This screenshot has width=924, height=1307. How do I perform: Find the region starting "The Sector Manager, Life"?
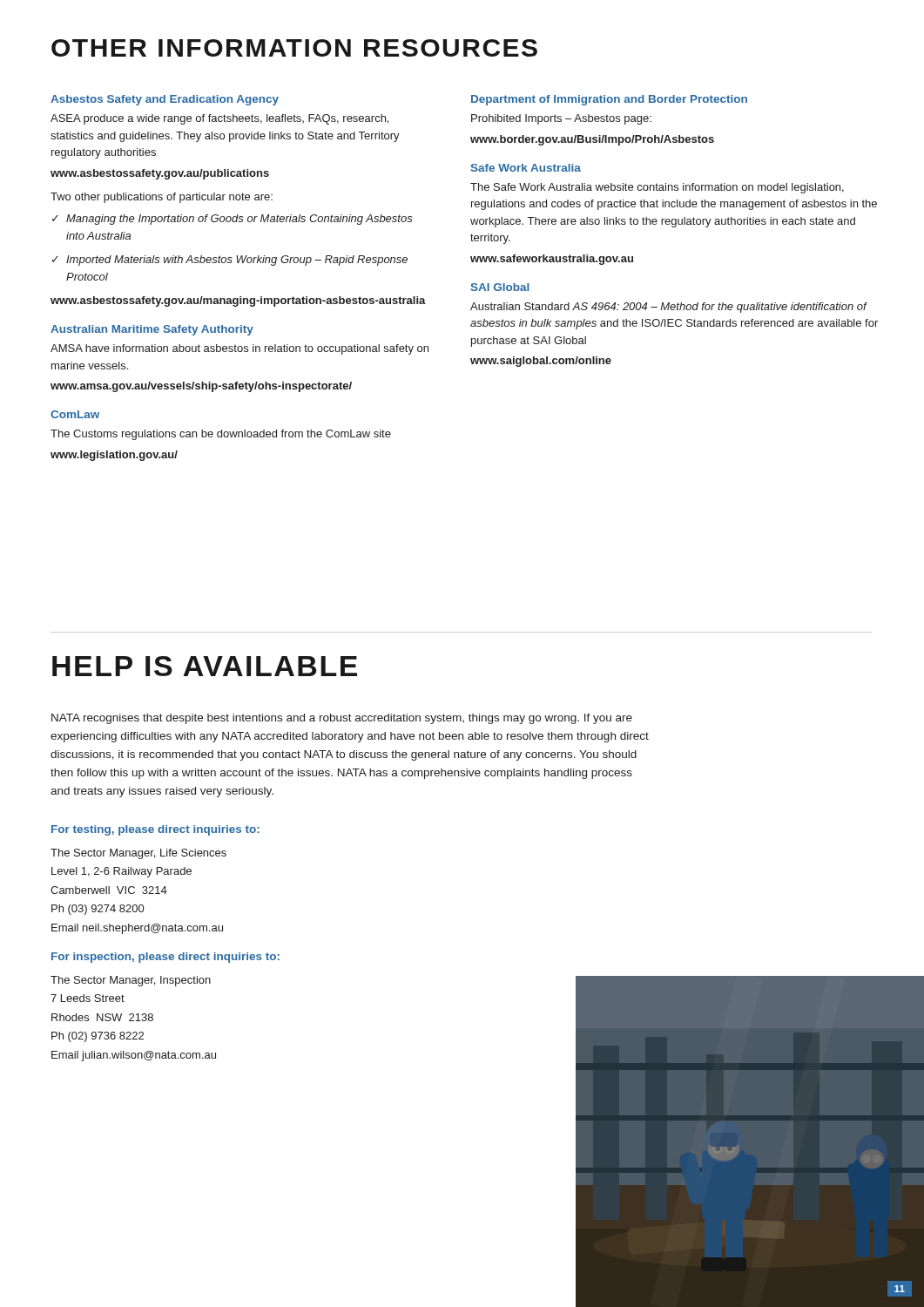139,890
